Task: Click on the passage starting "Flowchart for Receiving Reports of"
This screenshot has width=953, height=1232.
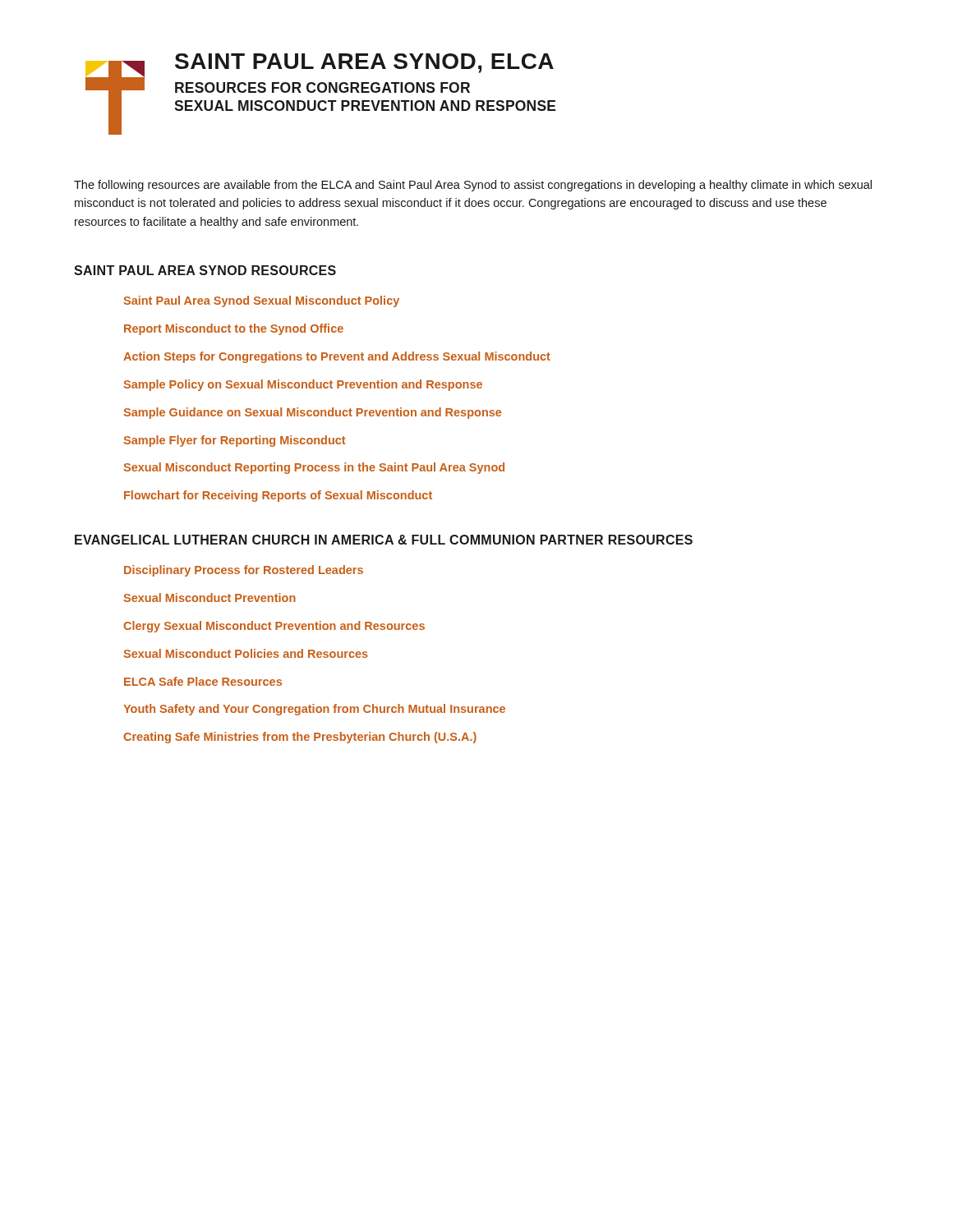Action: click(x=278, y=496)
